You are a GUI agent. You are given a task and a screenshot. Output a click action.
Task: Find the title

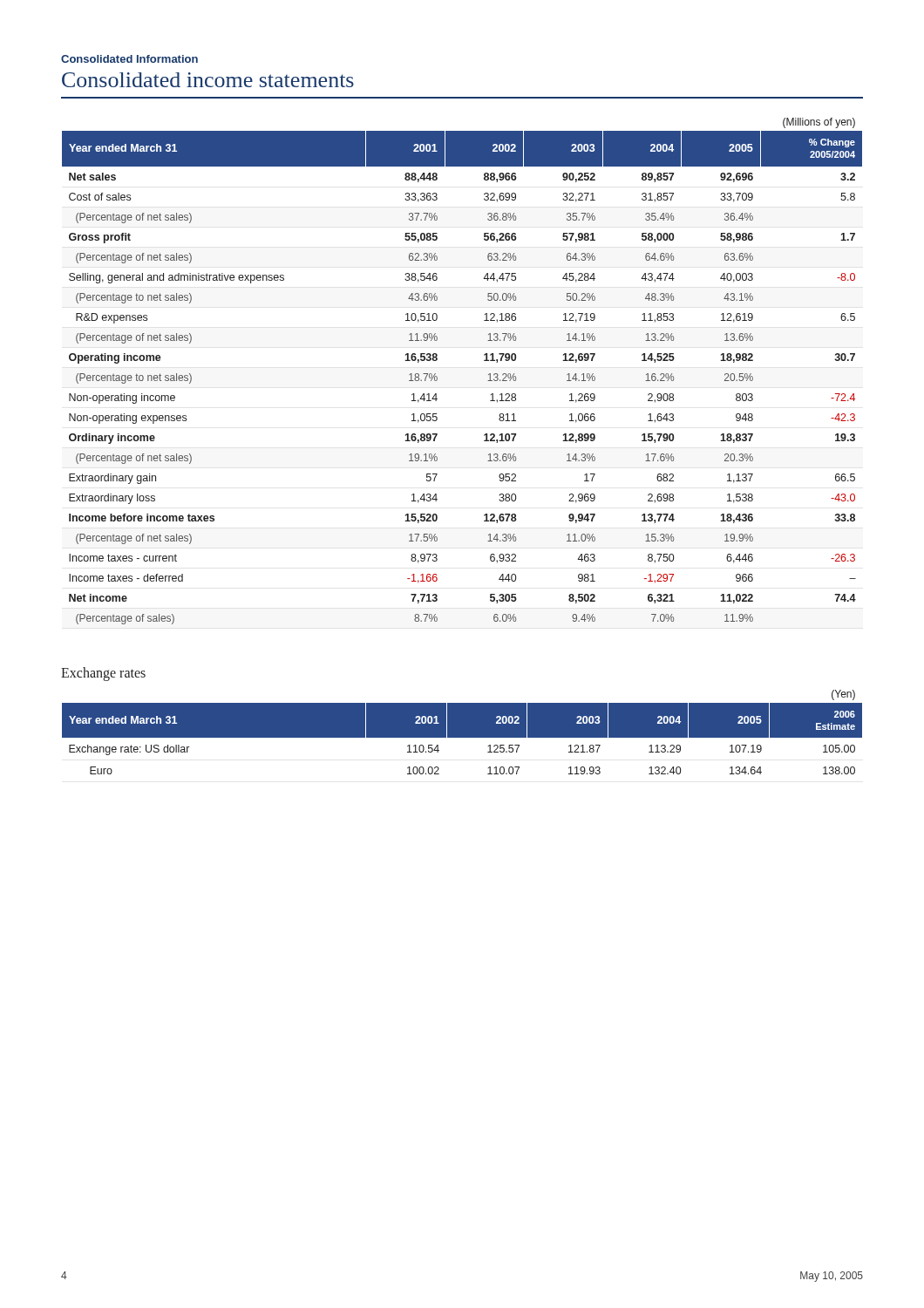click(462, 83)
